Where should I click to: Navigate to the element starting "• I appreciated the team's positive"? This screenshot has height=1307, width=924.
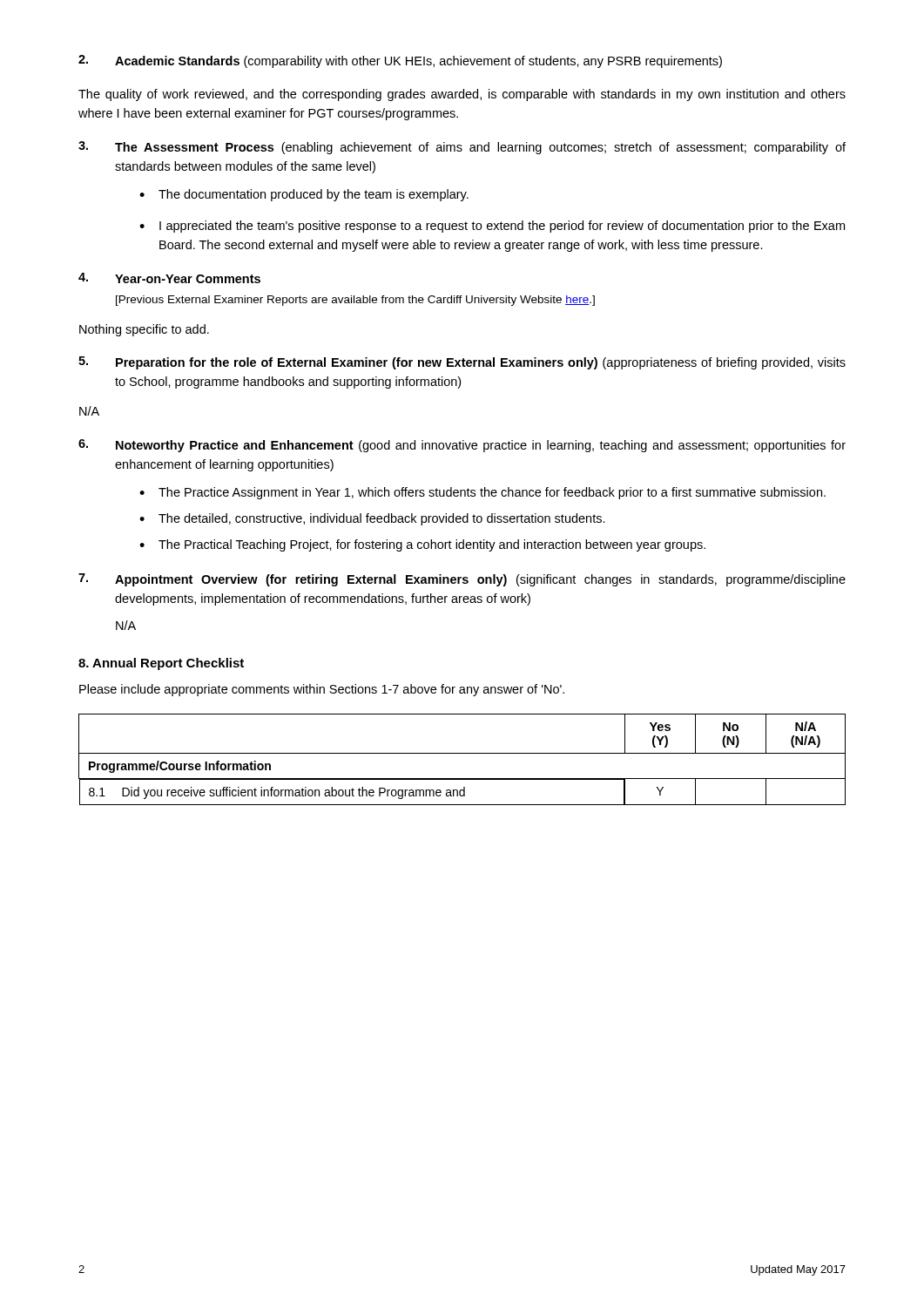click(492, 236)
